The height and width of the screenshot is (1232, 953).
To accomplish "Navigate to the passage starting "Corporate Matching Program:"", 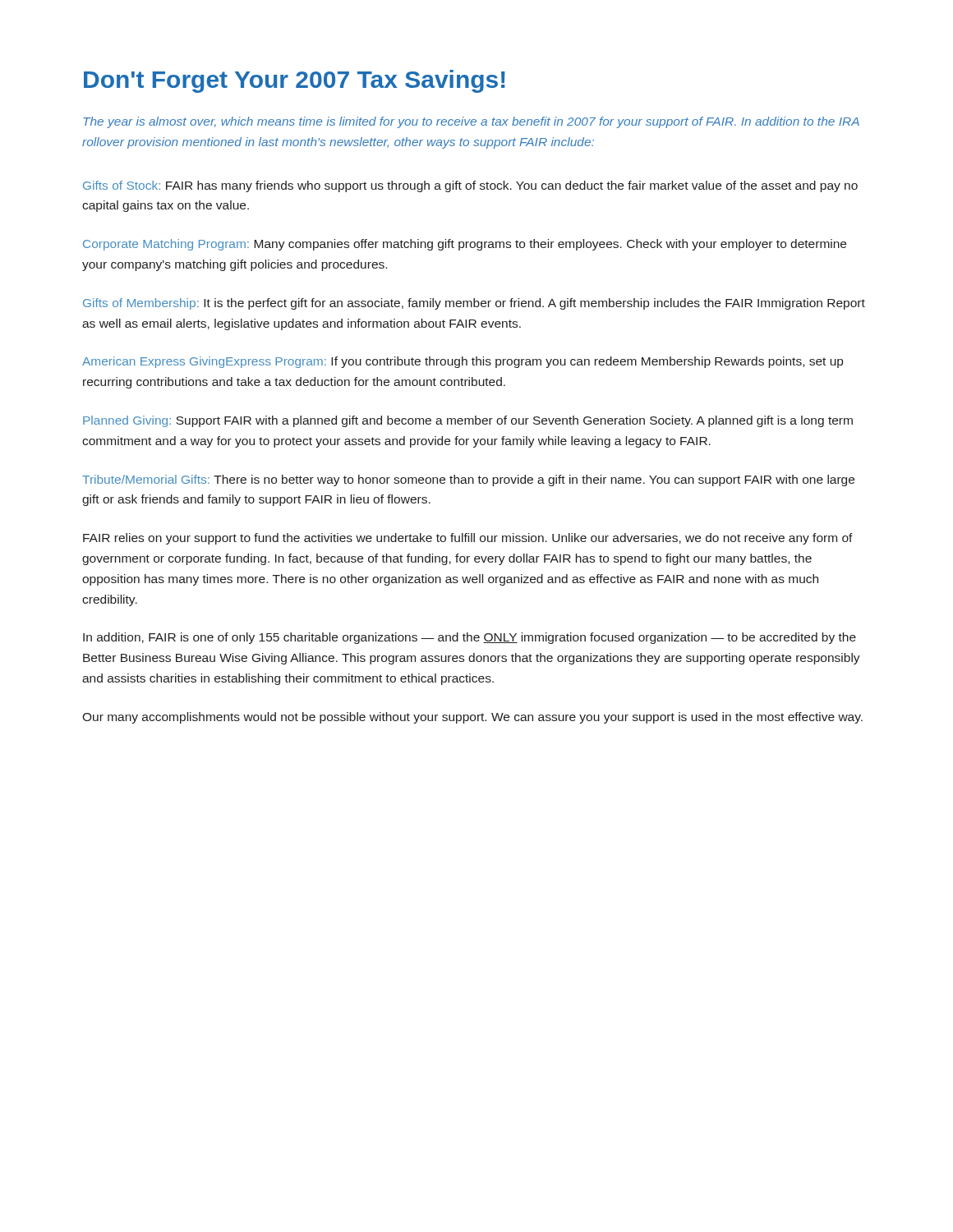I will click(465, 254).
